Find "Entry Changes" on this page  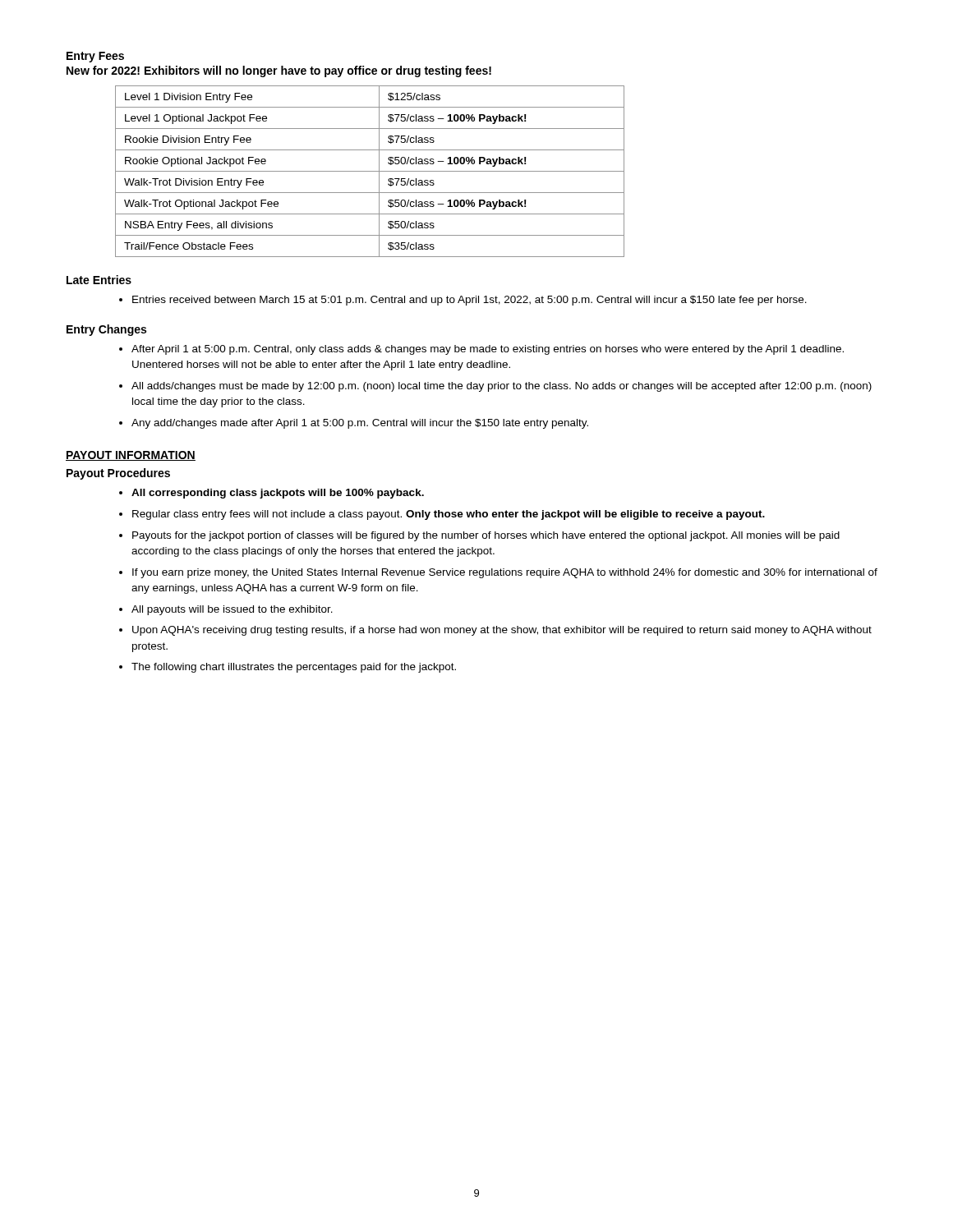pyautogui.click(x=106, y=329)
